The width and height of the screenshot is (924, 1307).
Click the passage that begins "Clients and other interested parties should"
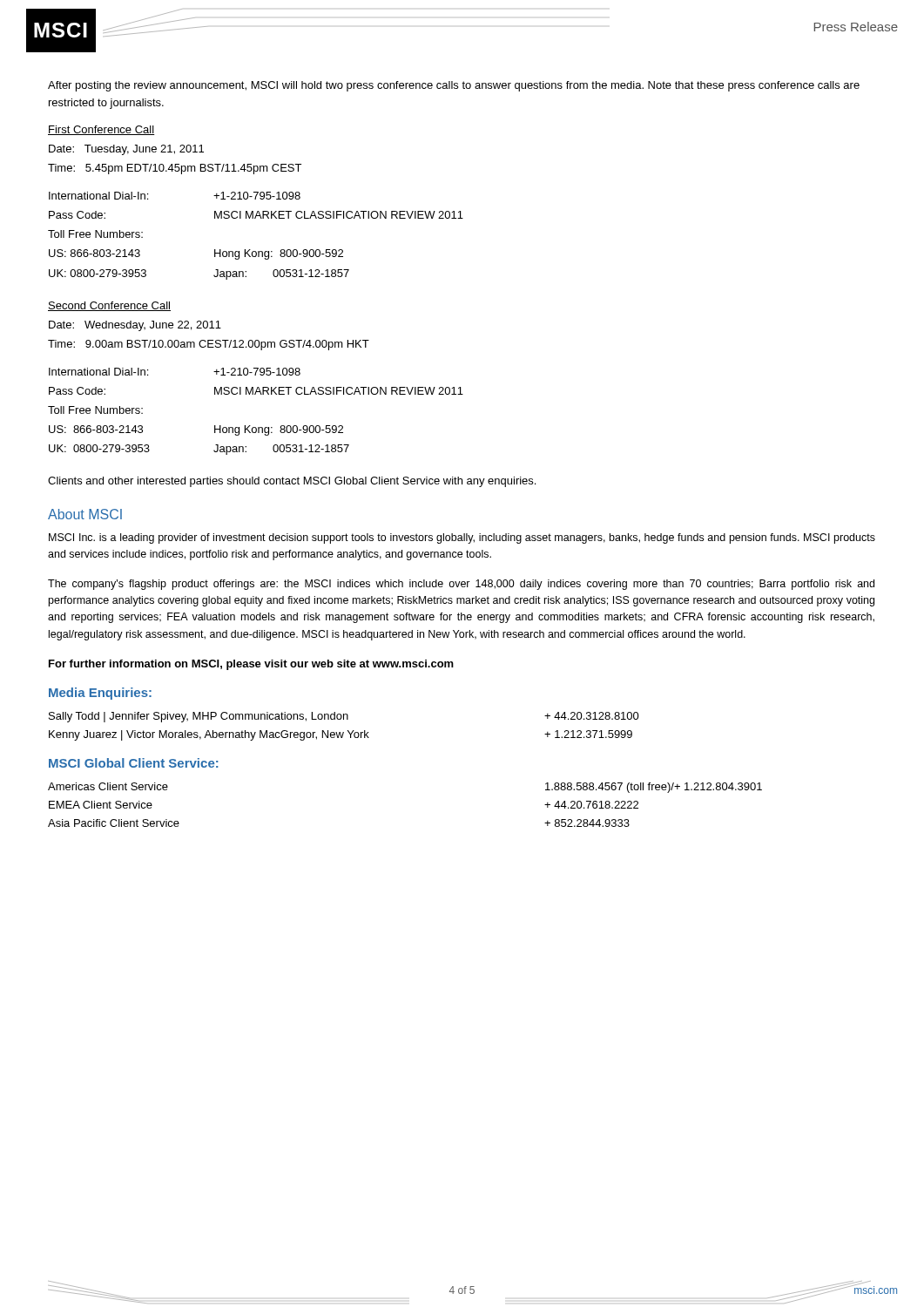point(292,481)
